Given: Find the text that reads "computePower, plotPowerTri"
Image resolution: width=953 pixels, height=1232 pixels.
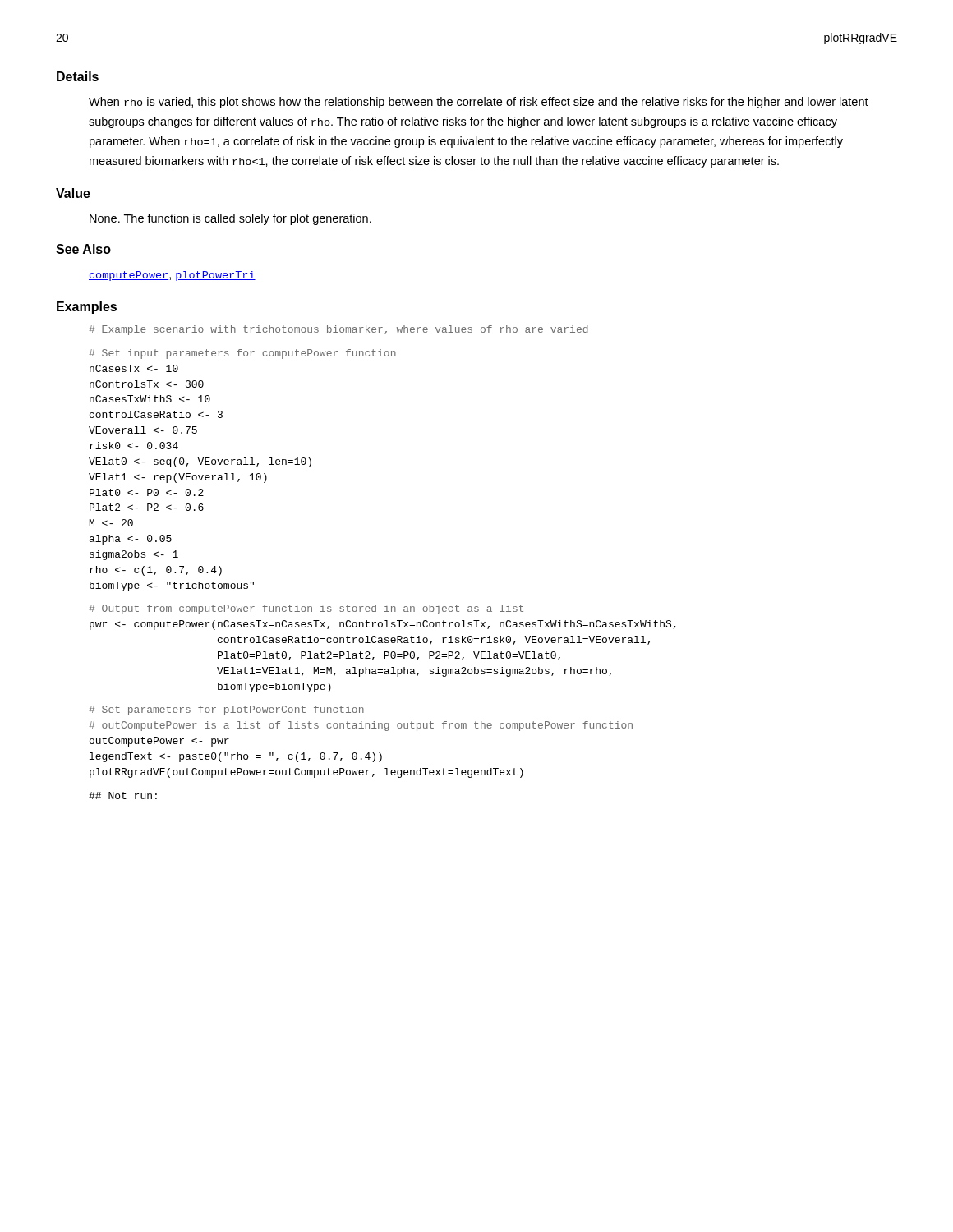Looking at the screenshot, I should (x=172, y=275).
